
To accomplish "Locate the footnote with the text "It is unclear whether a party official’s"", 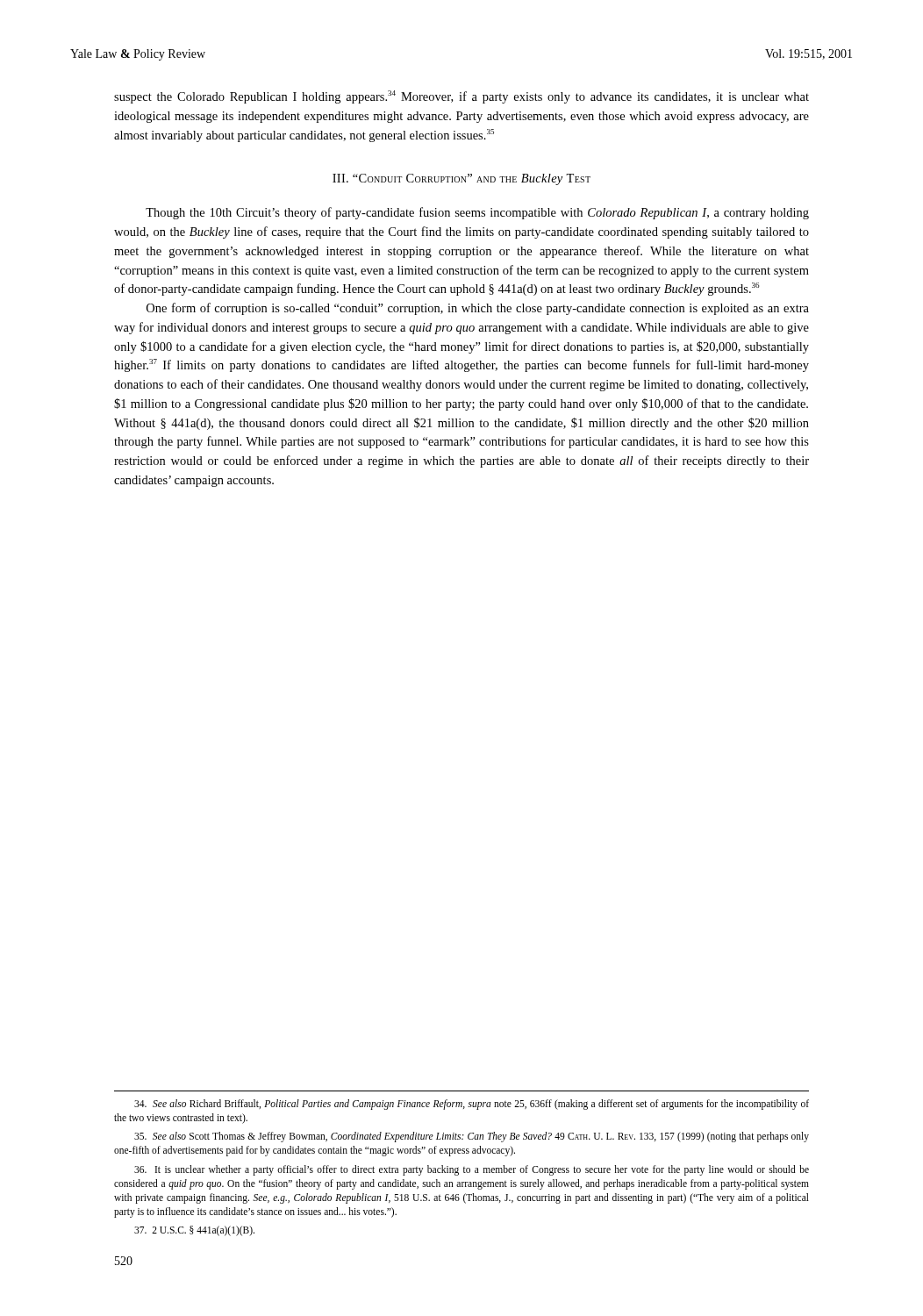I will (462, 1190).
